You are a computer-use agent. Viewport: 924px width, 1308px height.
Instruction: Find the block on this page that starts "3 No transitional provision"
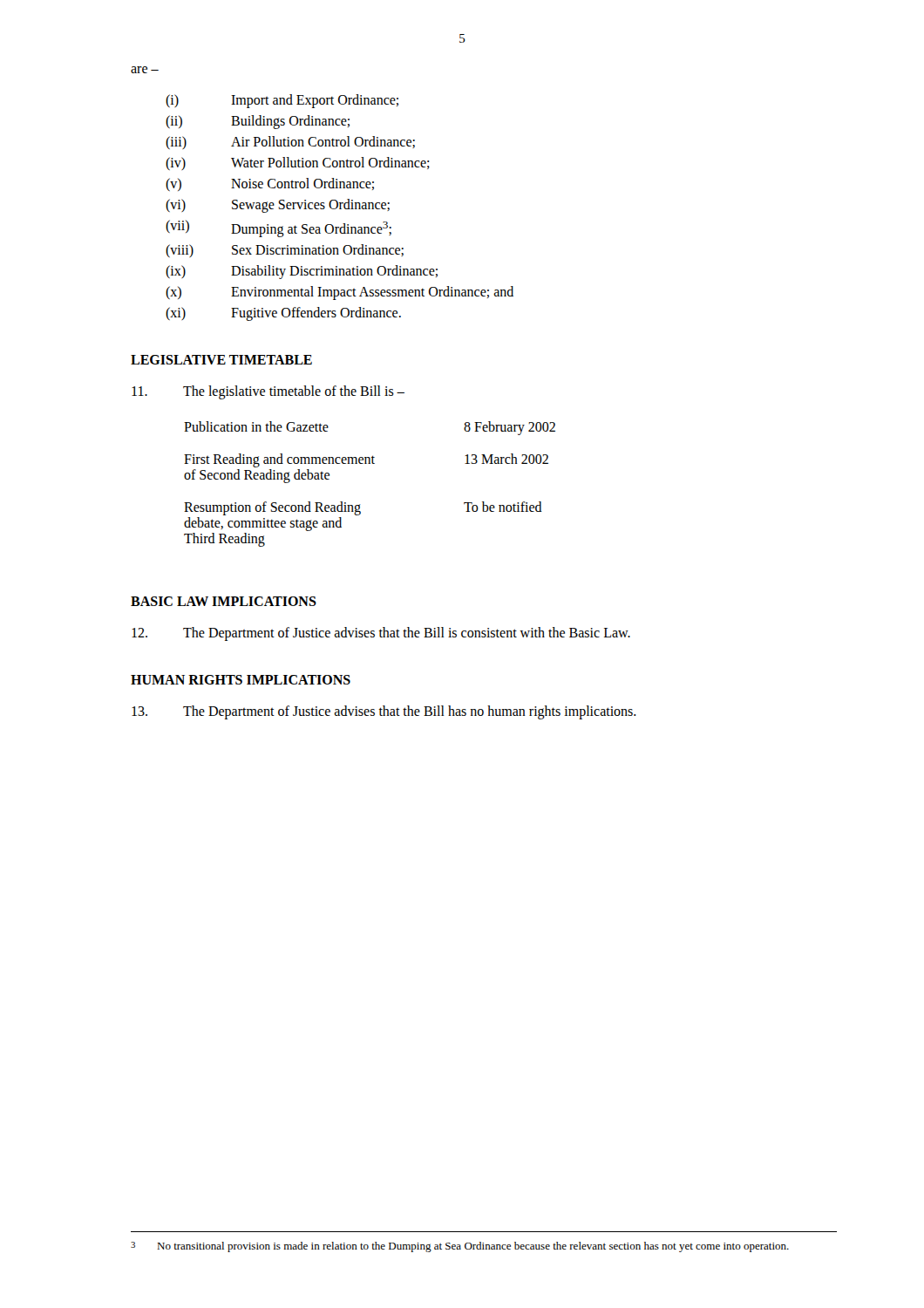click(484, 1247)
